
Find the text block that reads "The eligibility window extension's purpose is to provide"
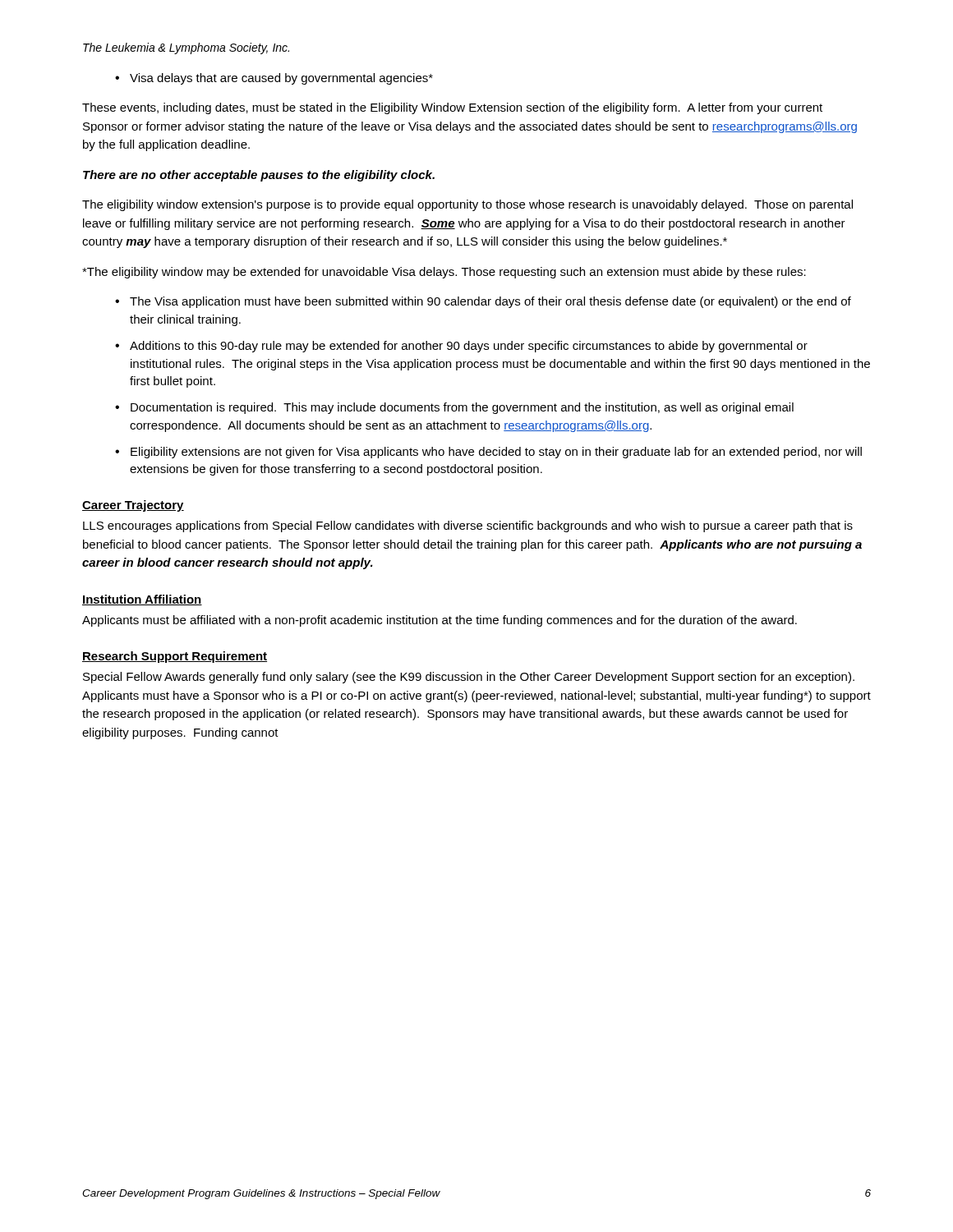(x=468, y=223)
